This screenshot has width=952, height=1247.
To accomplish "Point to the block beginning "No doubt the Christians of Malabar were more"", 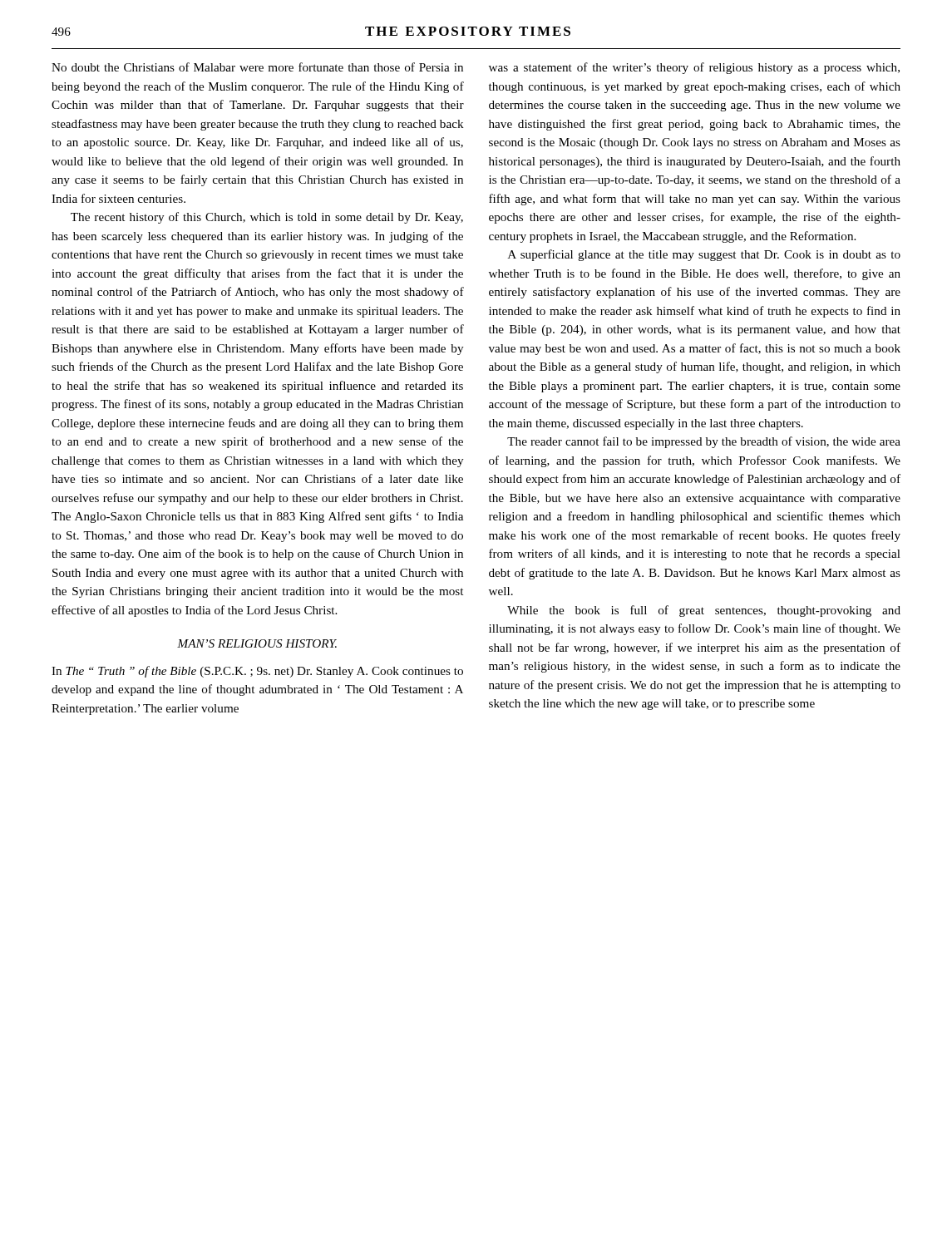I will (x=258, y=133).
